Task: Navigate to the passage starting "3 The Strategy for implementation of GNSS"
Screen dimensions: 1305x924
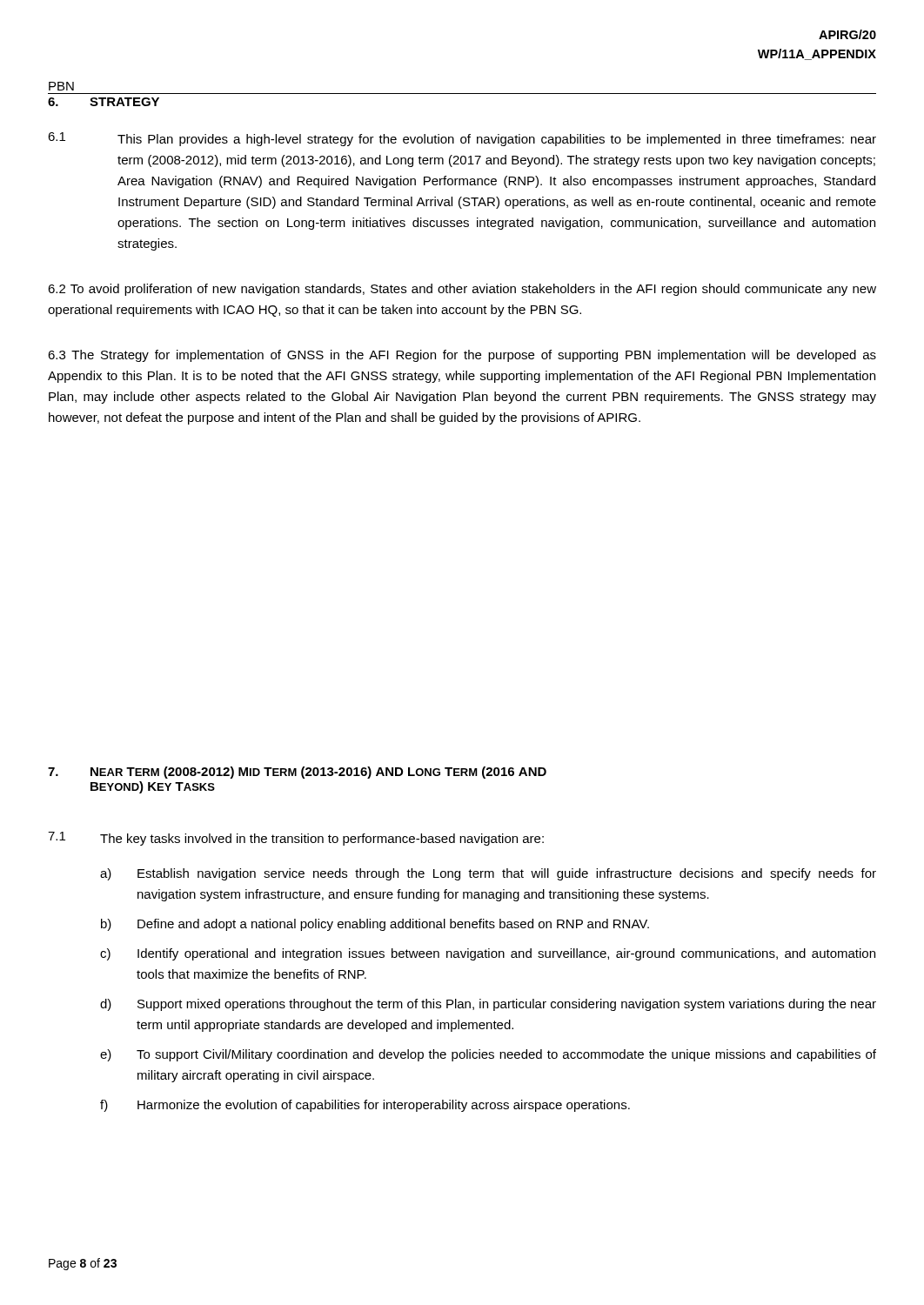Action: (462, 386)
